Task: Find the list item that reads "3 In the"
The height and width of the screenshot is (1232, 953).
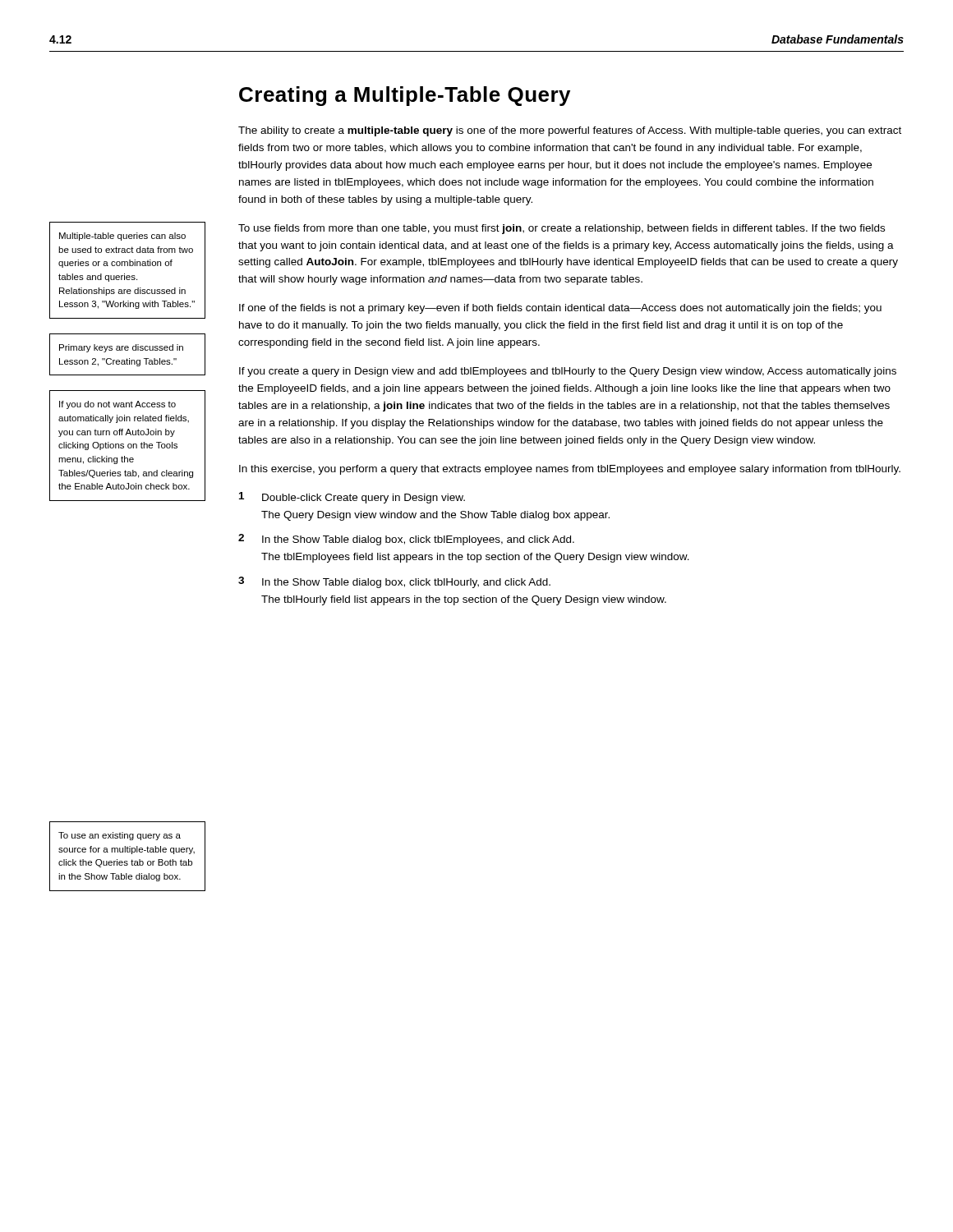Action: pos(571,592)
